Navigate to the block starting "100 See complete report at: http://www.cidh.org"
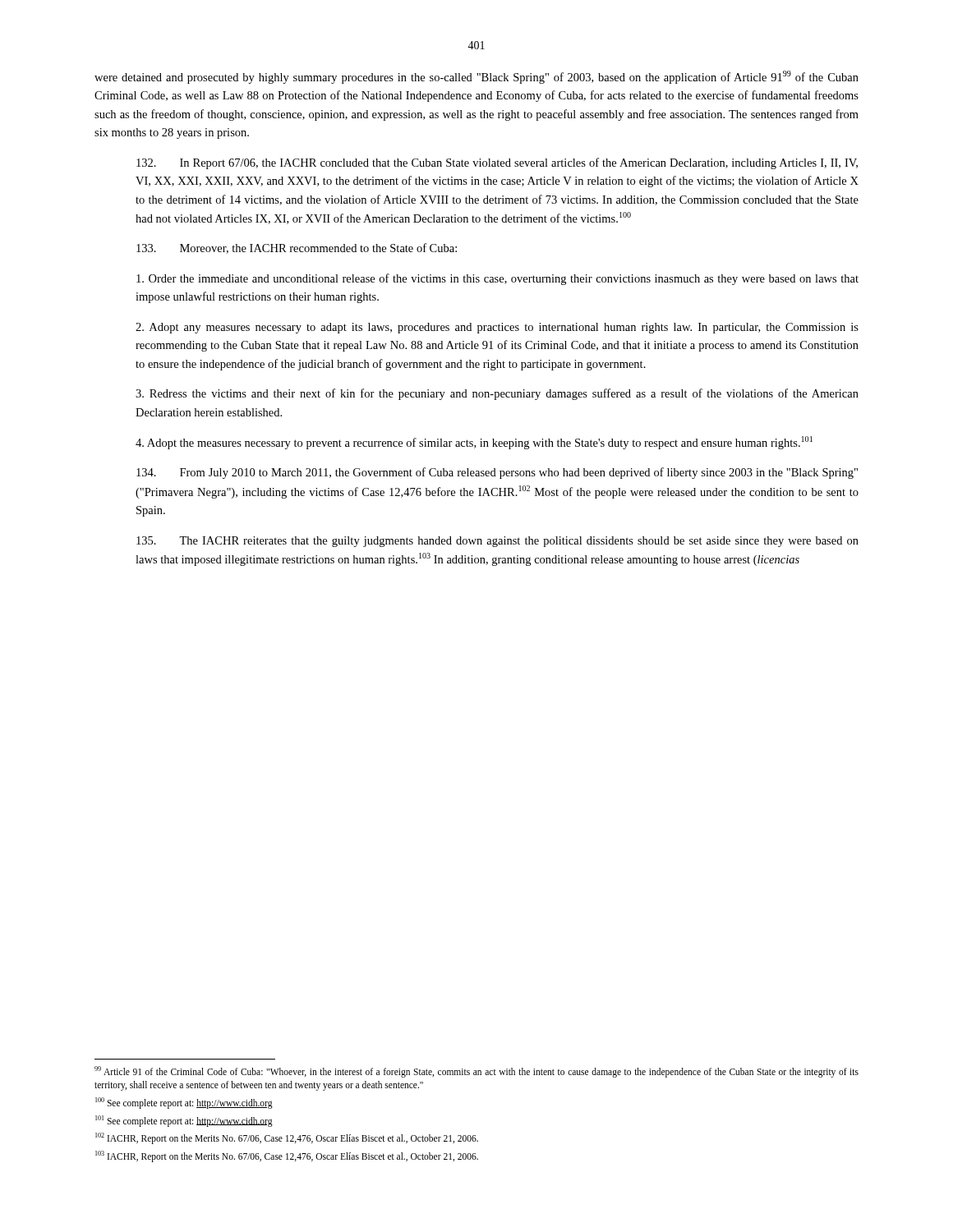Image resolution: width=953 pixels, height=1232 pixels. pyautogui.click(x=184, y=1103)
